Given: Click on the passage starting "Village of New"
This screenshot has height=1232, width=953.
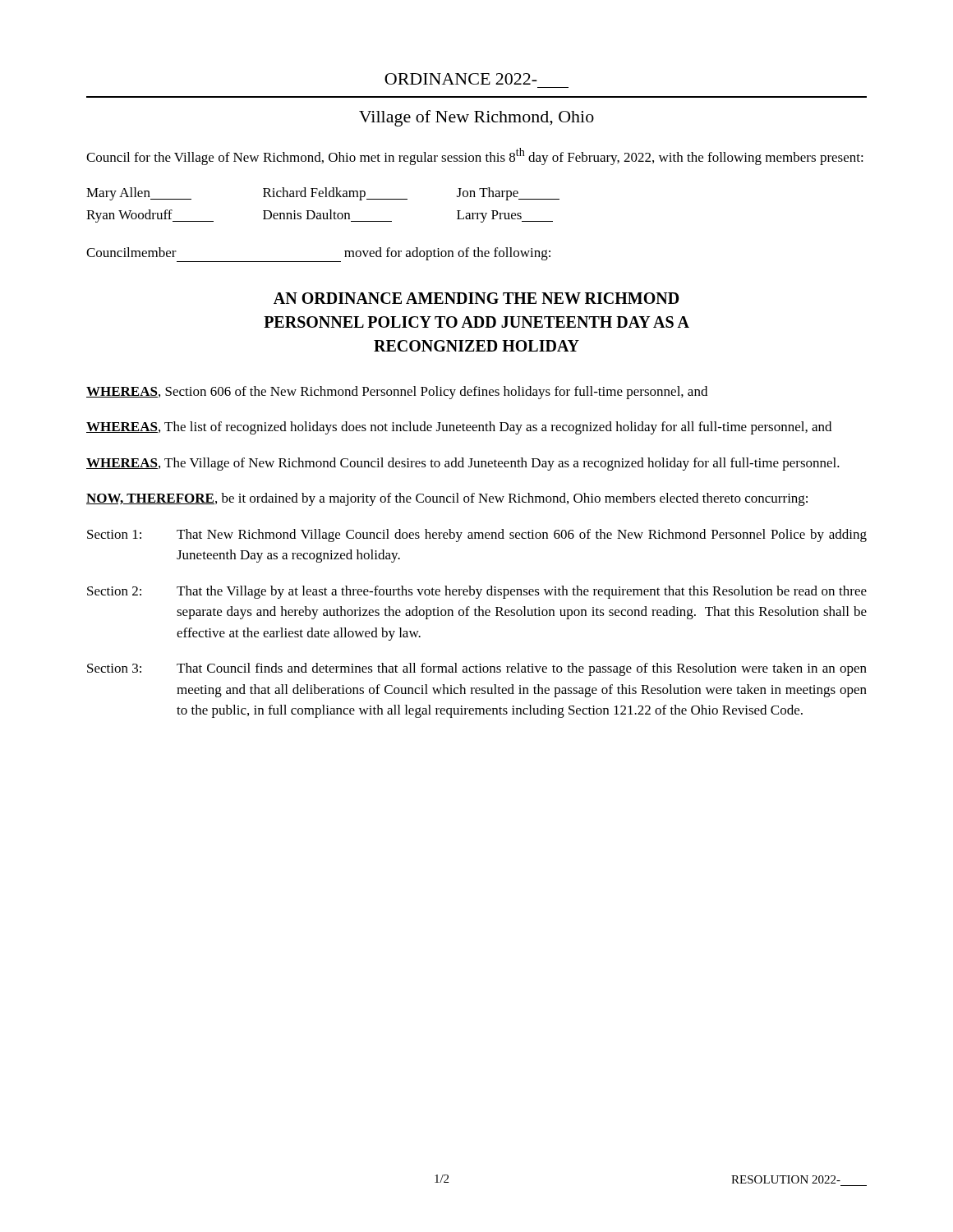Looking at the screenshot, I should coord(476,116).
